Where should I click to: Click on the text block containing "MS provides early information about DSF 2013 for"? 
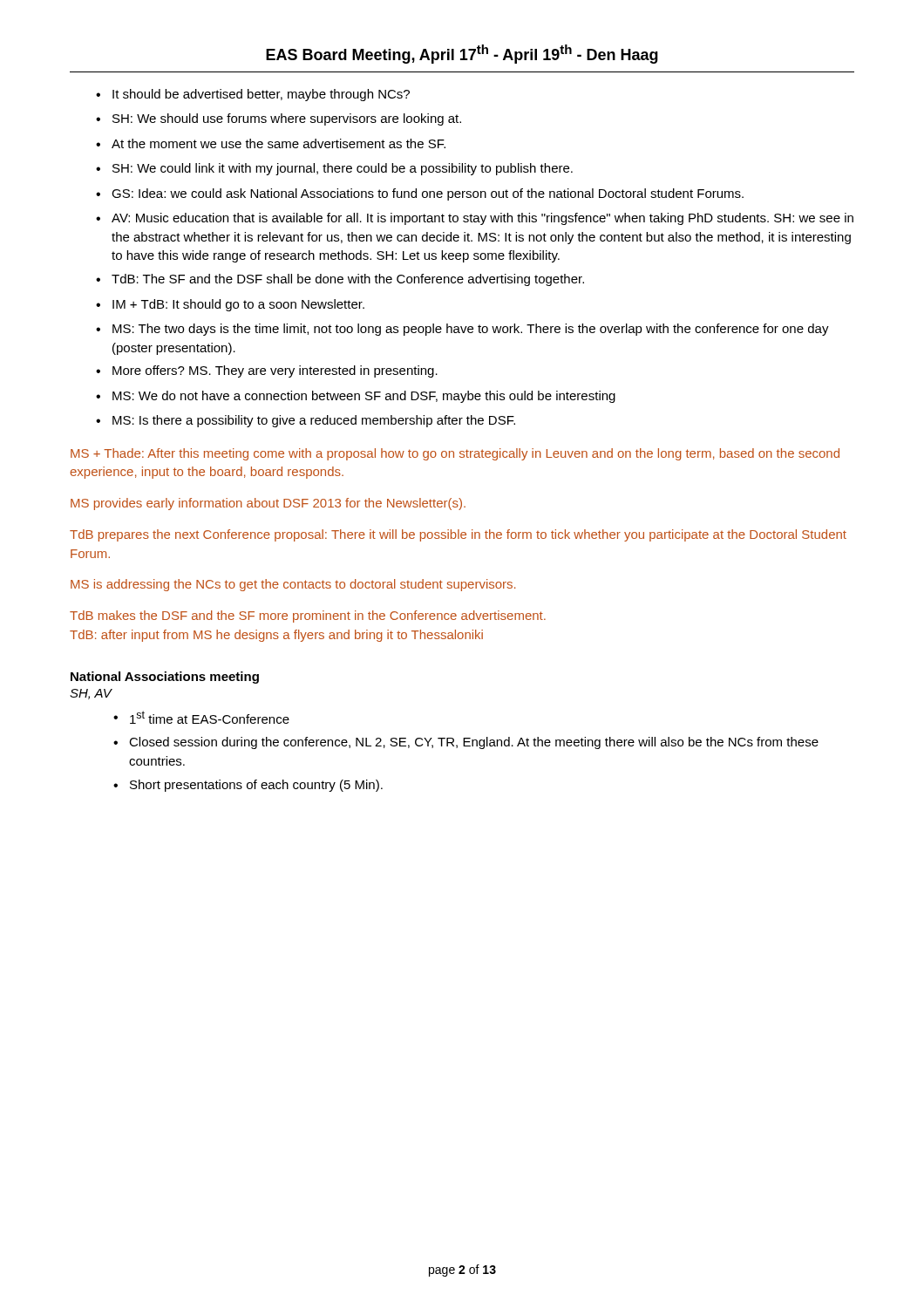(268, 503)
